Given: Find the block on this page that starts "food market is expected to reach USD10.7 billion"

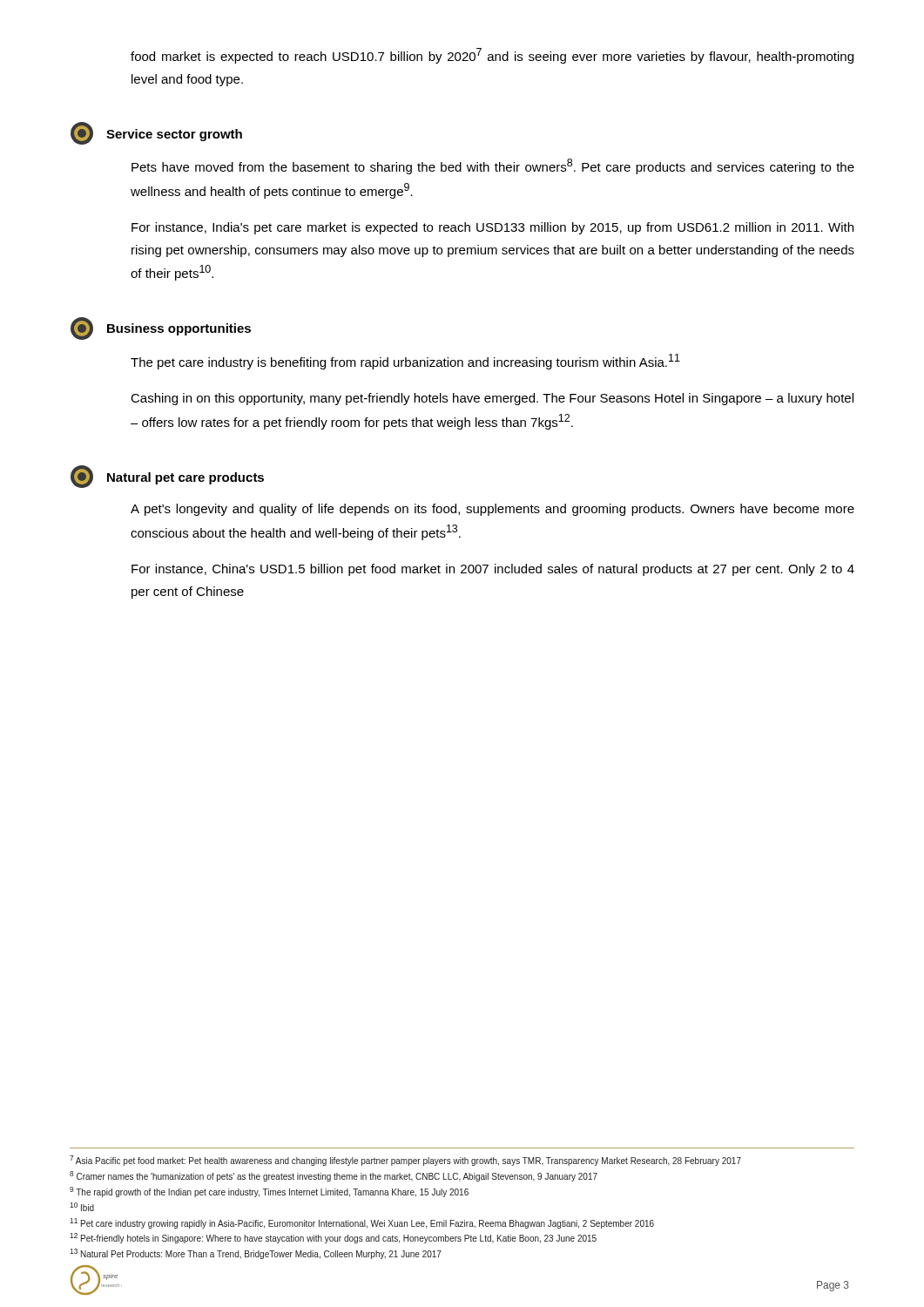Looking at the screenshot, I should pyautogui.click(x=492, y=66).
